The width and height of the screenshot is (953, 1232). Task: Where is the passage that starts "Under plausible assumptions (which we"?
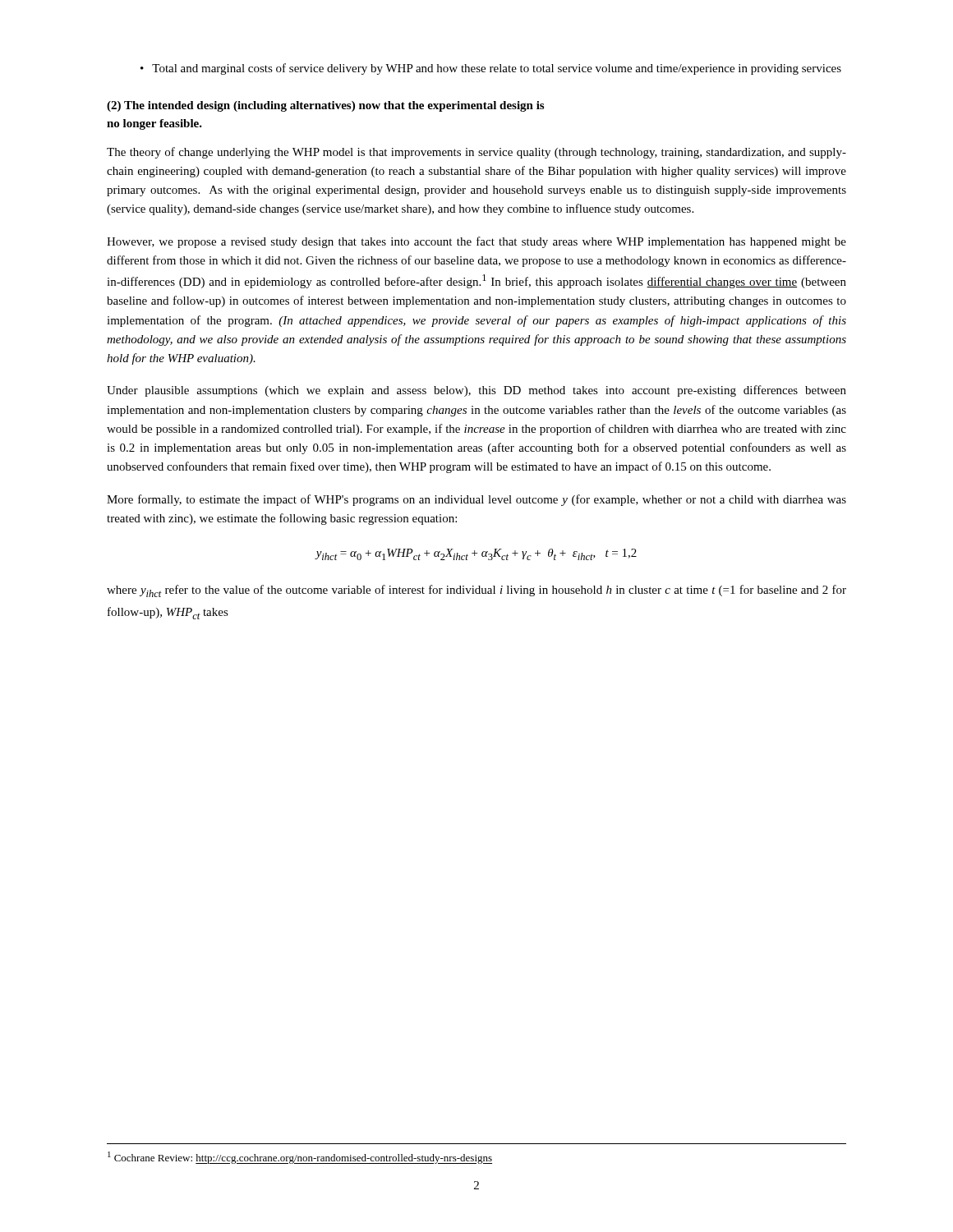point(476,429)
